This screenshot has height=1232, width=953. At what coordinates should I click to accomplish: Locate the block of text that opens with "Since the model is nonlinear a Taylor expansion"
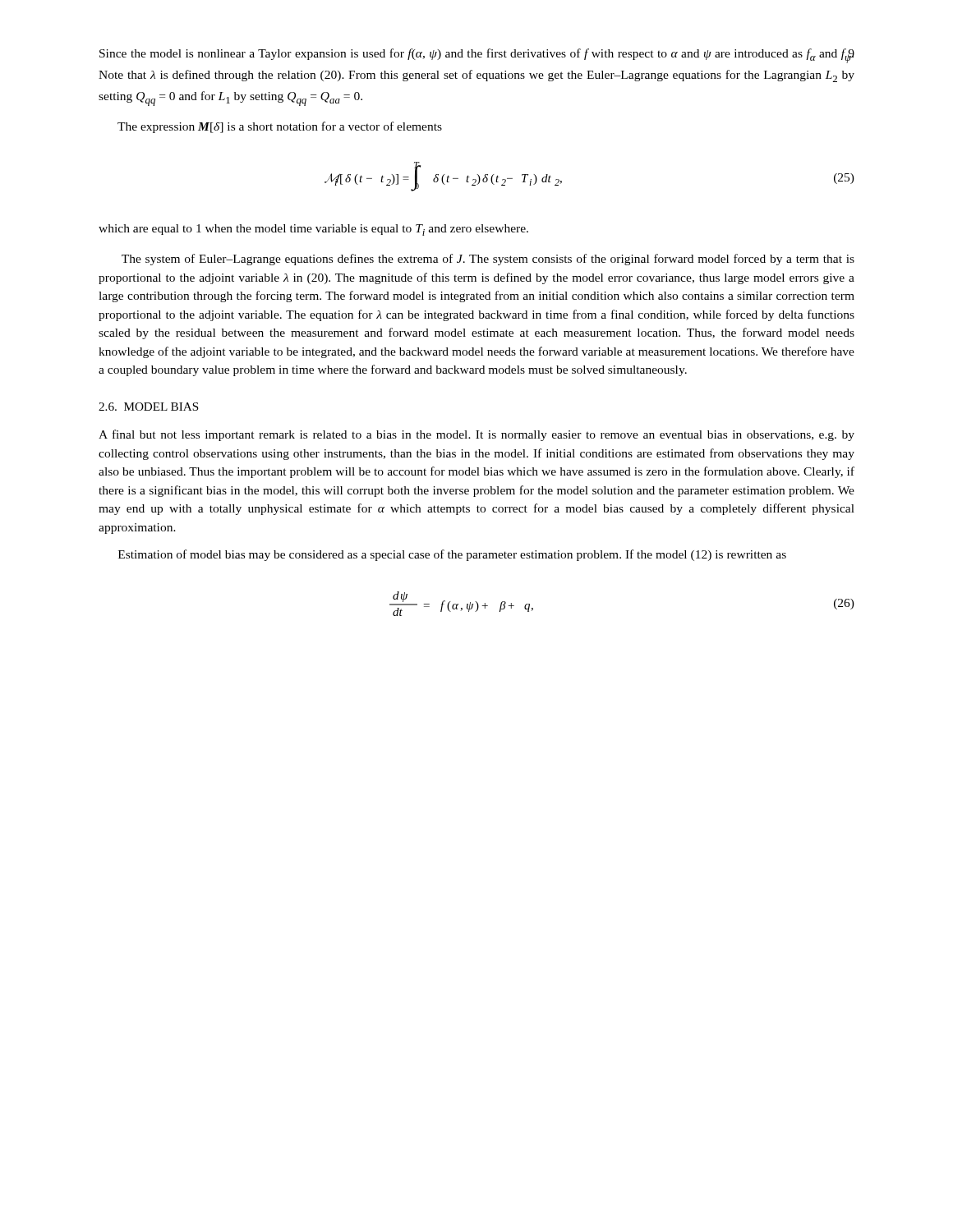pos(476,76)
